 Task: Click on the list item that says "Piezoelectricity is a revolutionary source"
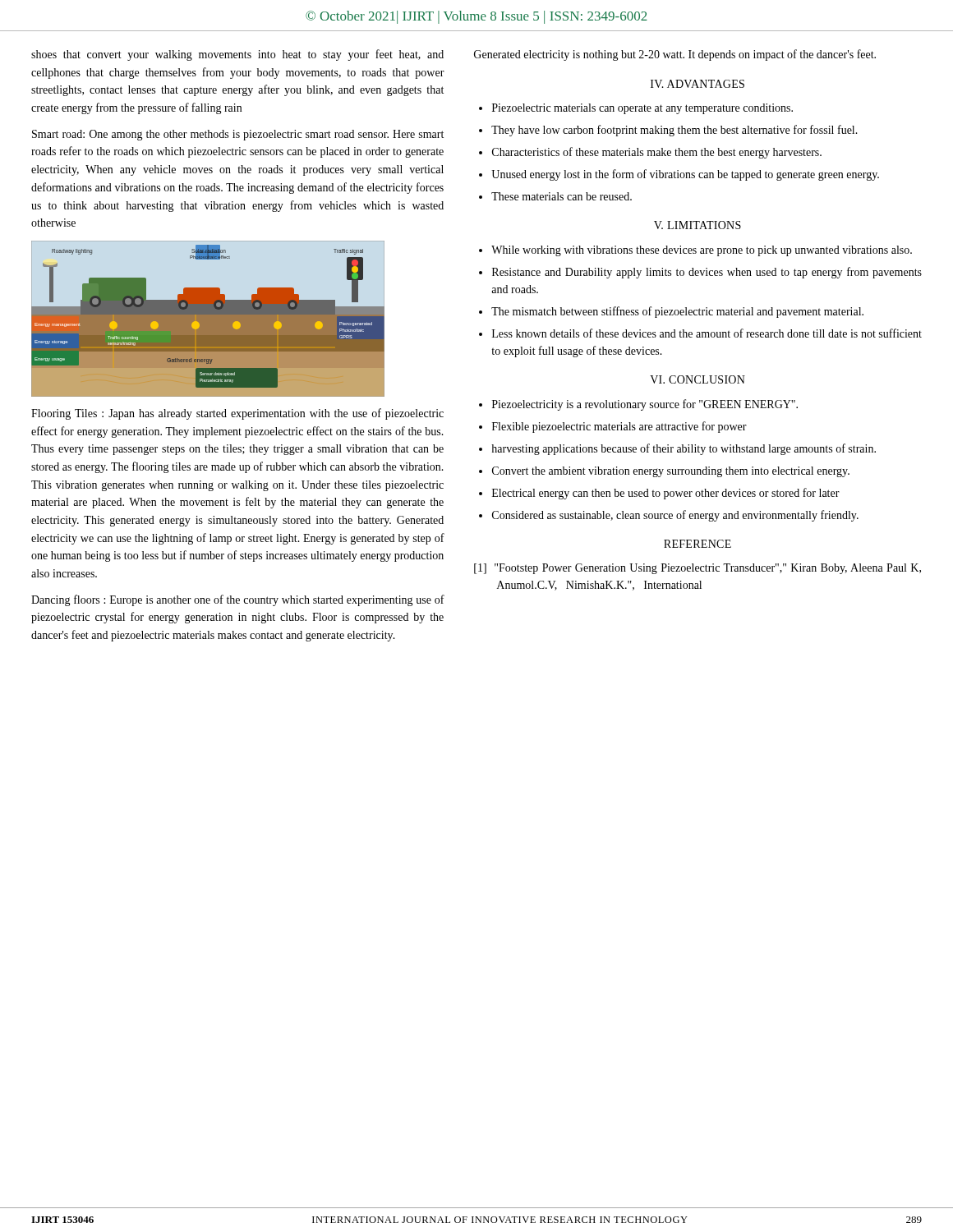[645, 404]
